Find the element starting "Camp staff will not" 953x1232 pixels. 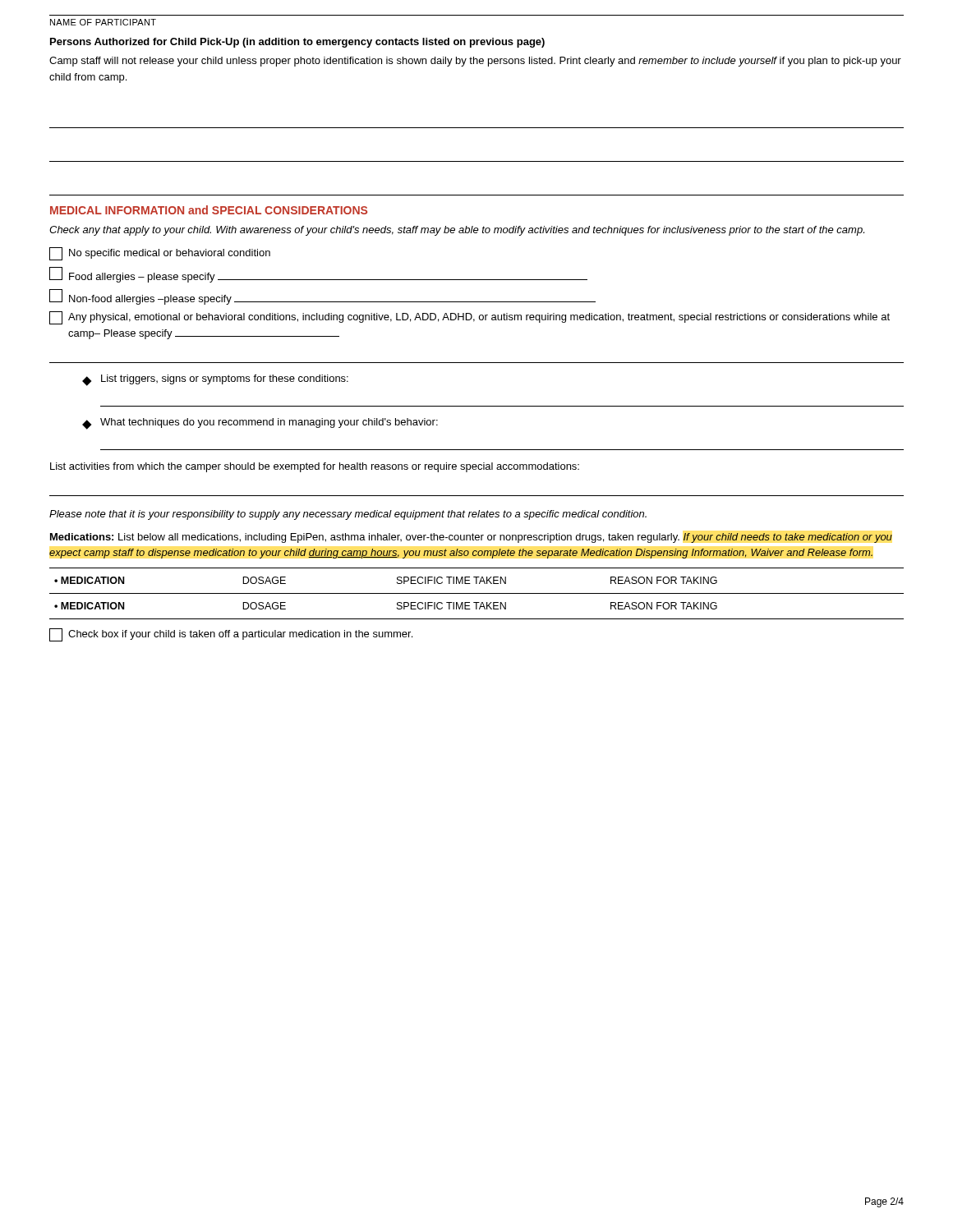click(x=475, y=68)
